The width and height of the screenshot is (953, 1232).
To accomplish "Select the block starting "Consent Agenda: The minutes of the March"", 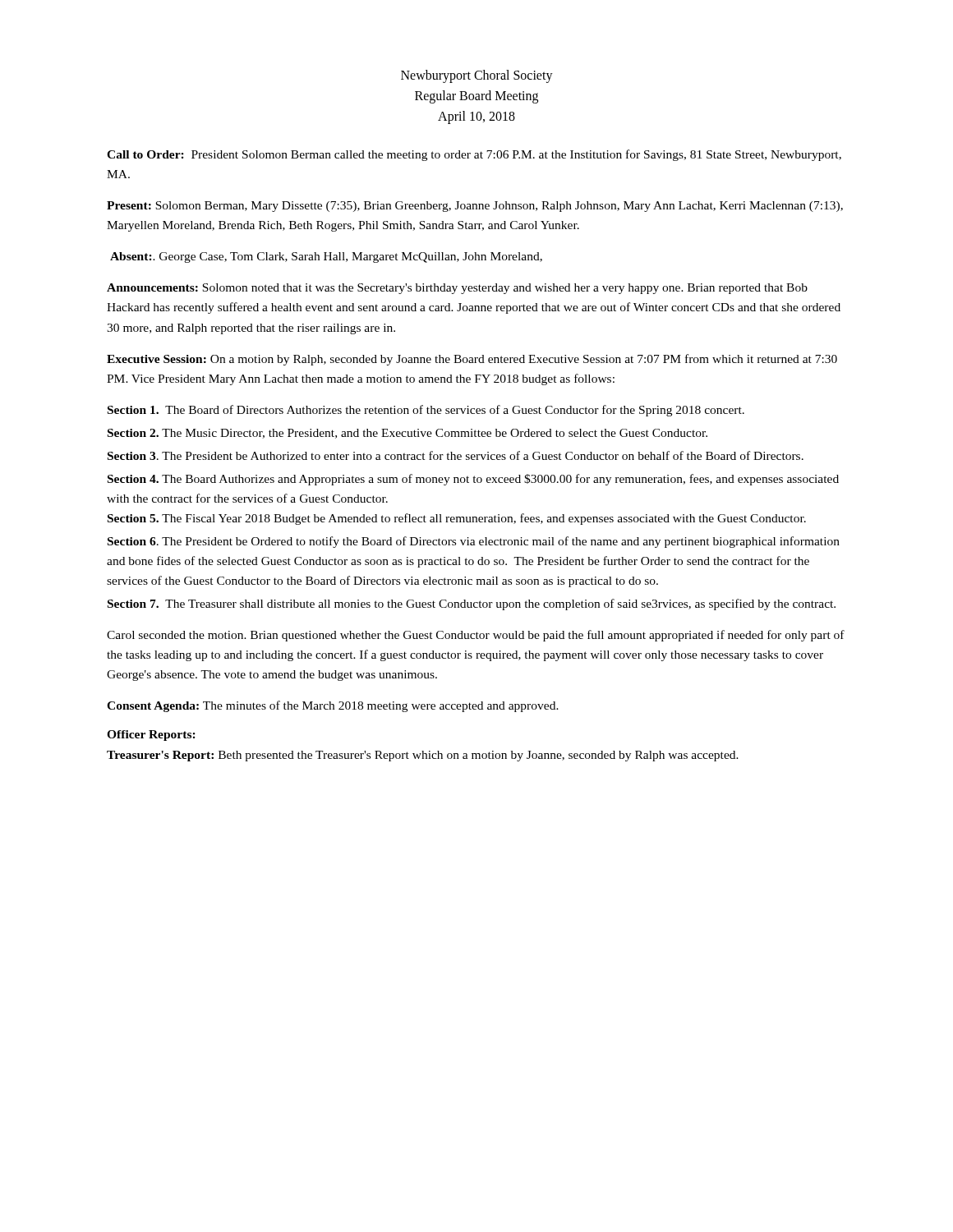I will point(333,705).
